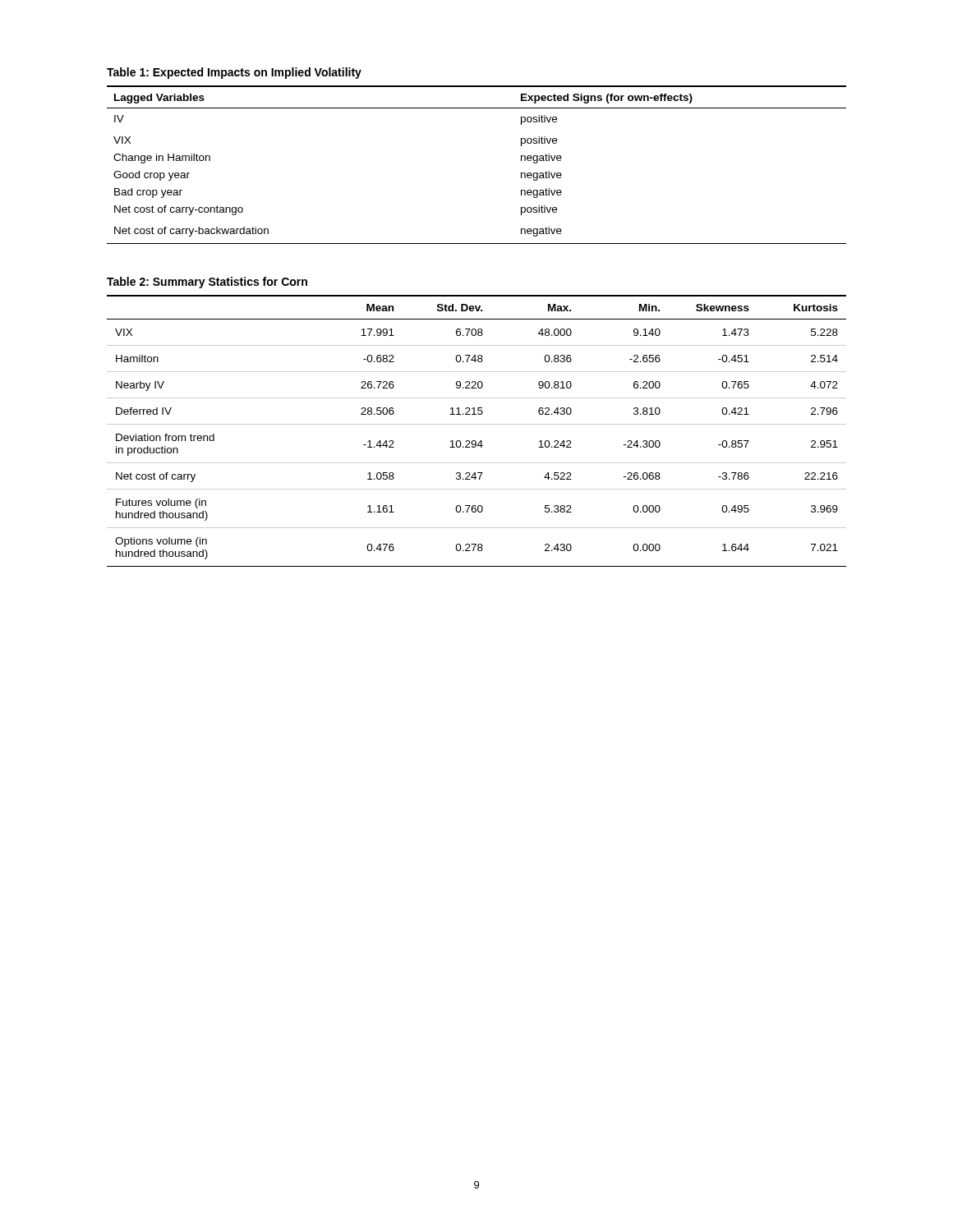Image resolution: width=953 pixels, height=1232 pixels.
Task: Find the table that mentions "Deviation from trend in production"
Action: point(476,431)
